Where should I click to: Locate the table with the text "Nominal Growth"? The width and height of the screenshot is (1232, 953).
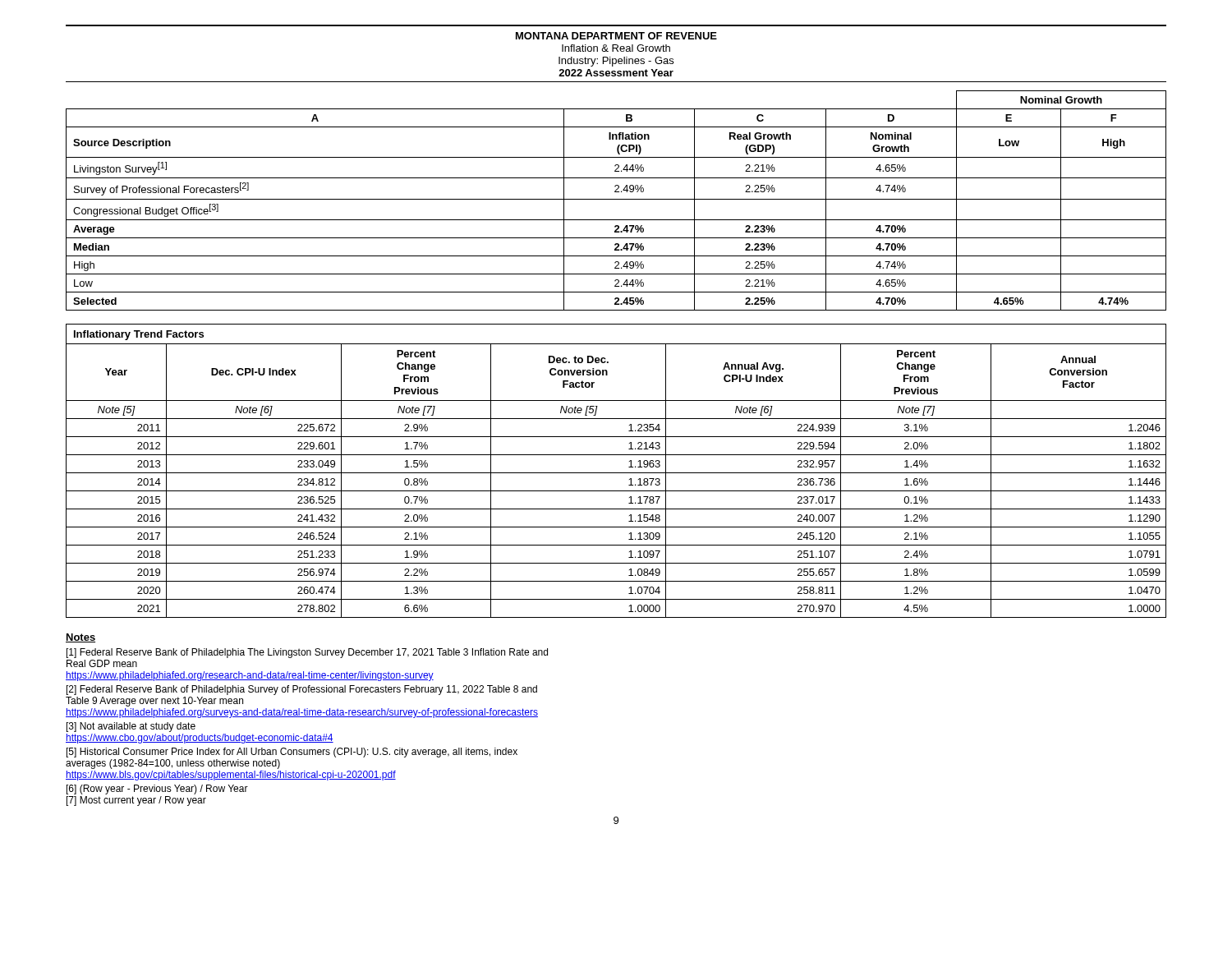click(616, 200)
